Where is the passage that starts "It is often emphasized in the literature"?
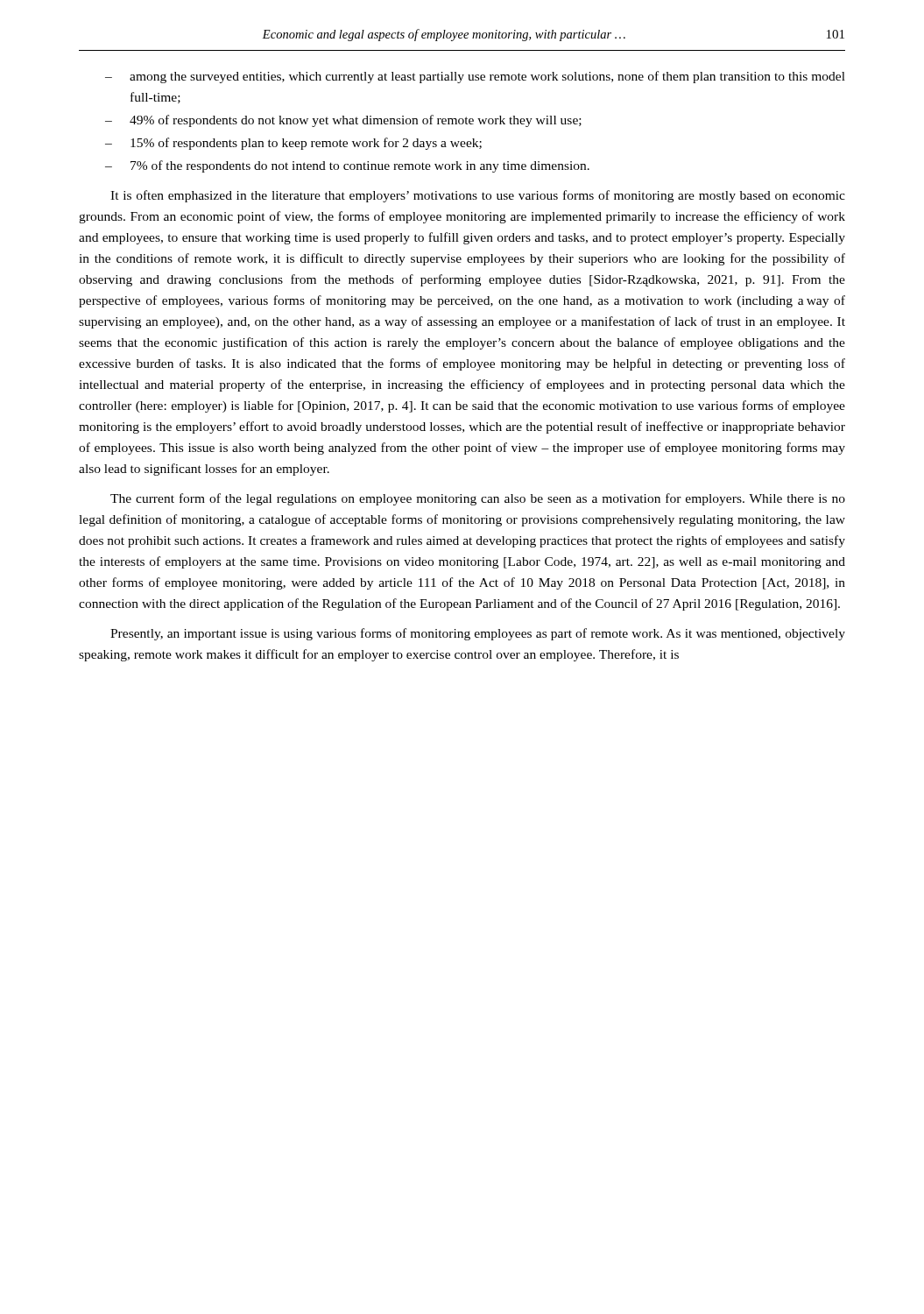The width and height of the screenshot is (924, 1314). pyautogui.click(x=462, y=332)
